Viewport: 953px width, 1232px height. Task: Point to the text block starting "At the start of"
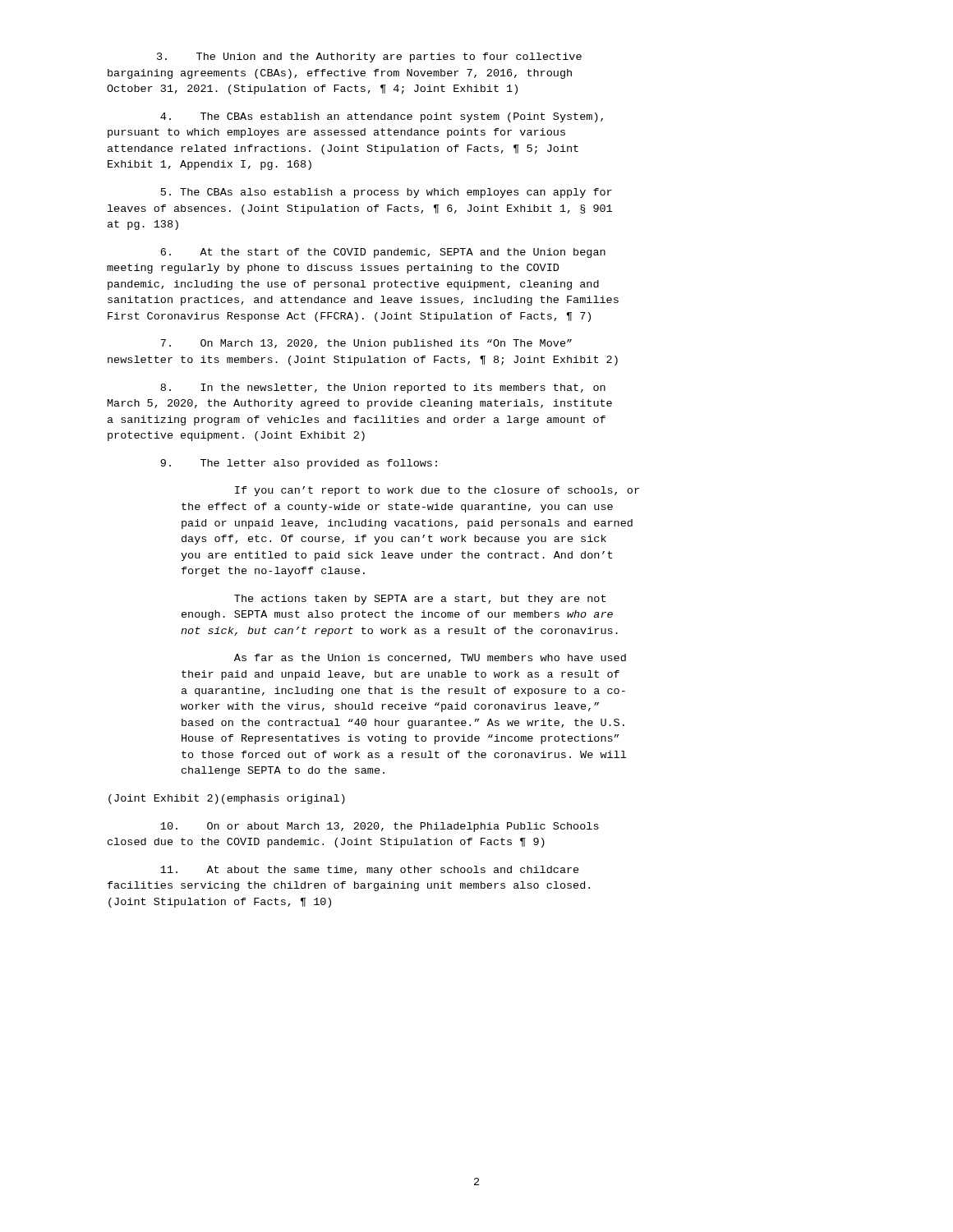363,284
